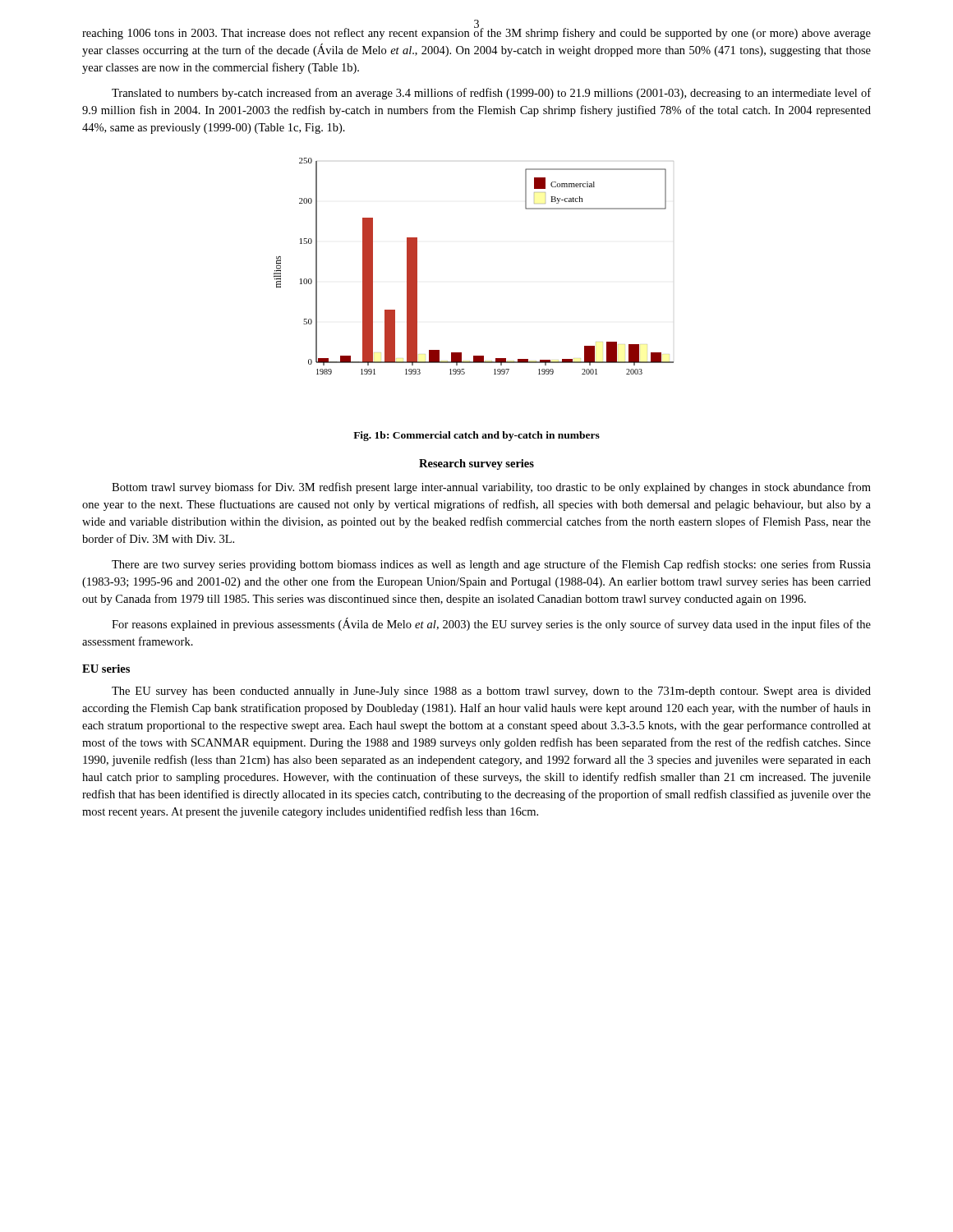The width and height of the screenshot is (953, 1232).
Task: Select the bar chart
Action: [x=476, y=282]
